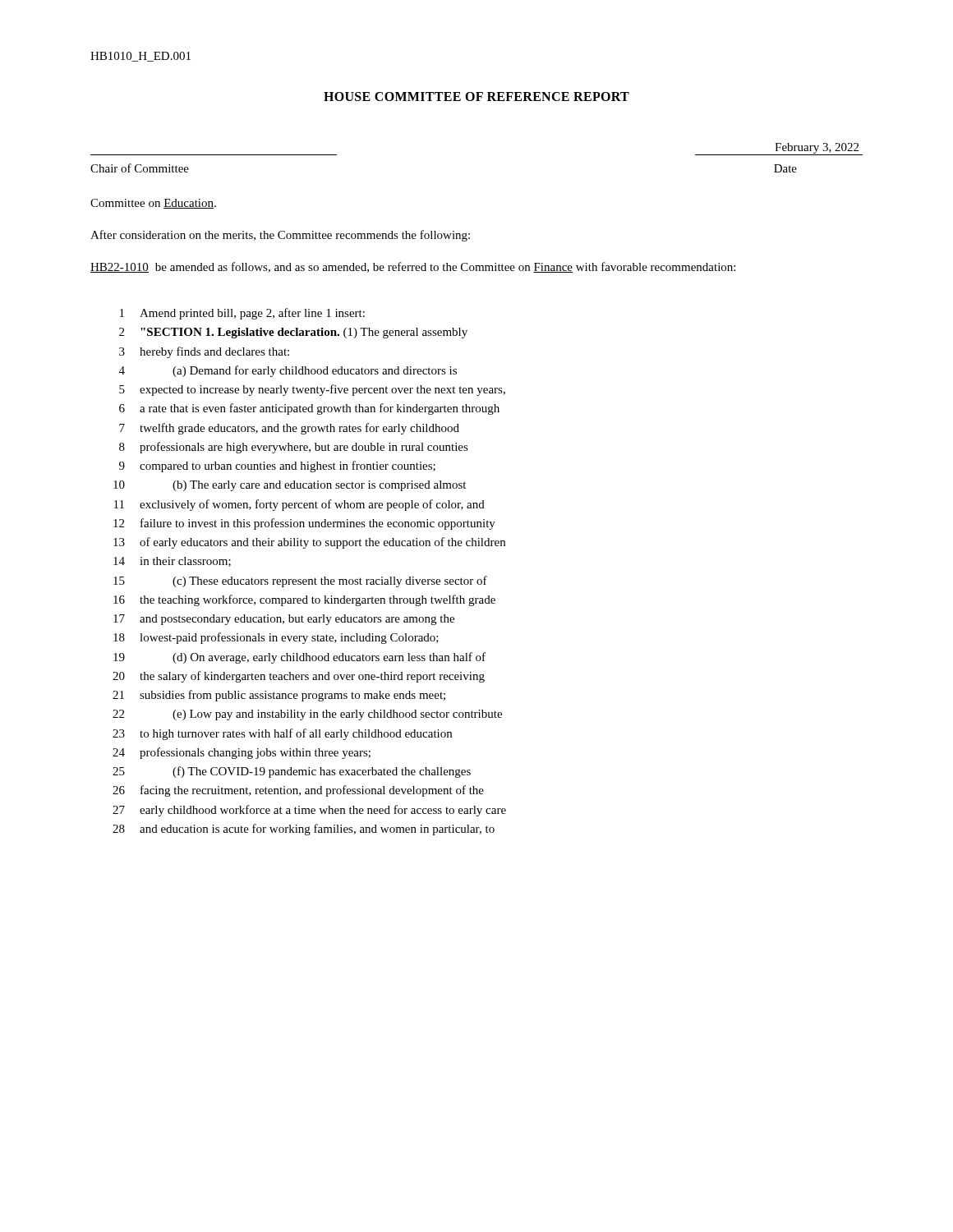This screenshot has width=953, height=1232.
Task: Locate the list item with the text "4 (a) Demand for early"
Action: pyautogui.click(x=288, y=371)
